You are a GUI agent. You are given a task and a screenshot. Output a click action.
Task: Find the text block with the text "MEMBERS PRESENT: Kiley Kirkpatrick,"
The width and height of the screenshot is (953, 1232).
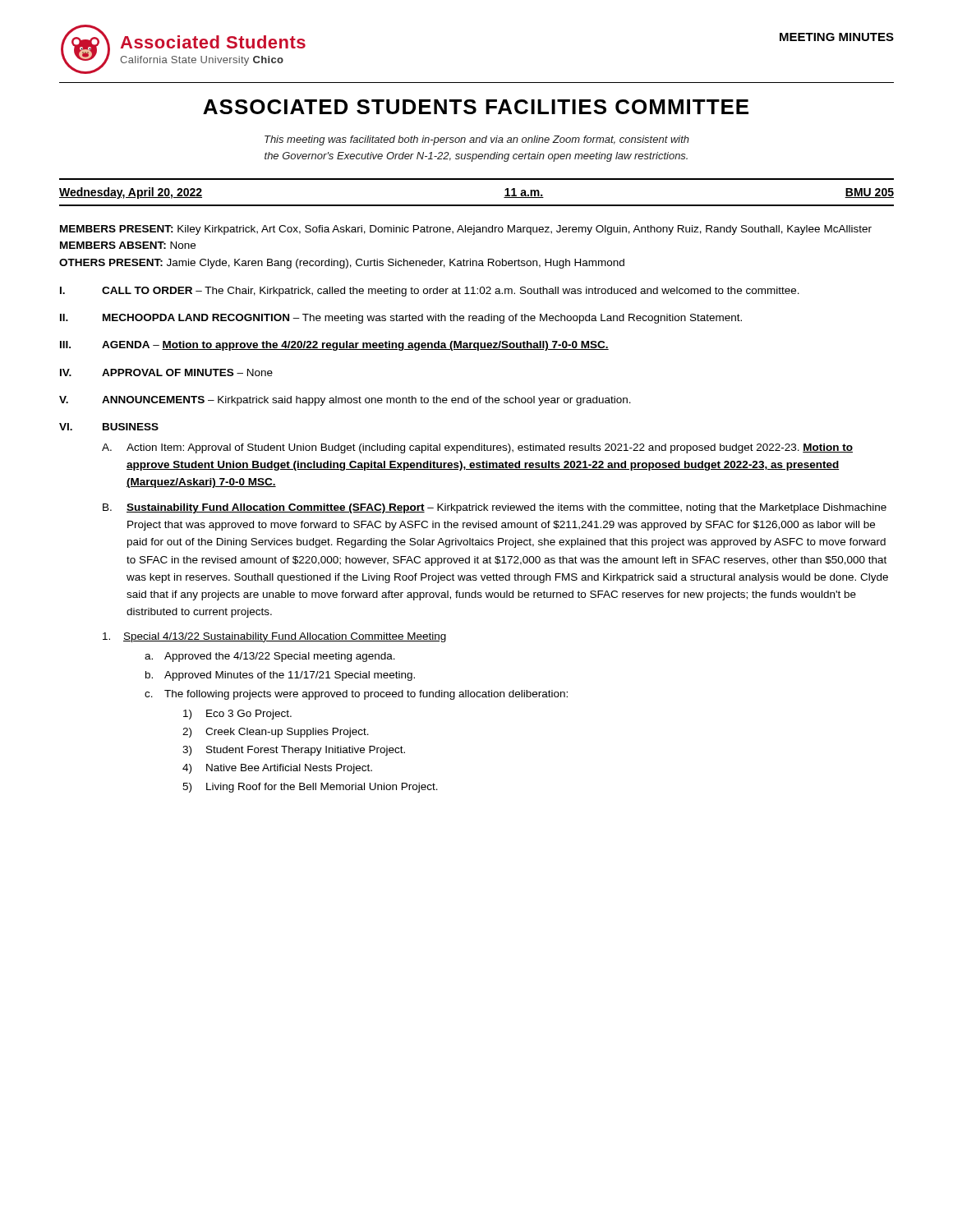(466, 230)
